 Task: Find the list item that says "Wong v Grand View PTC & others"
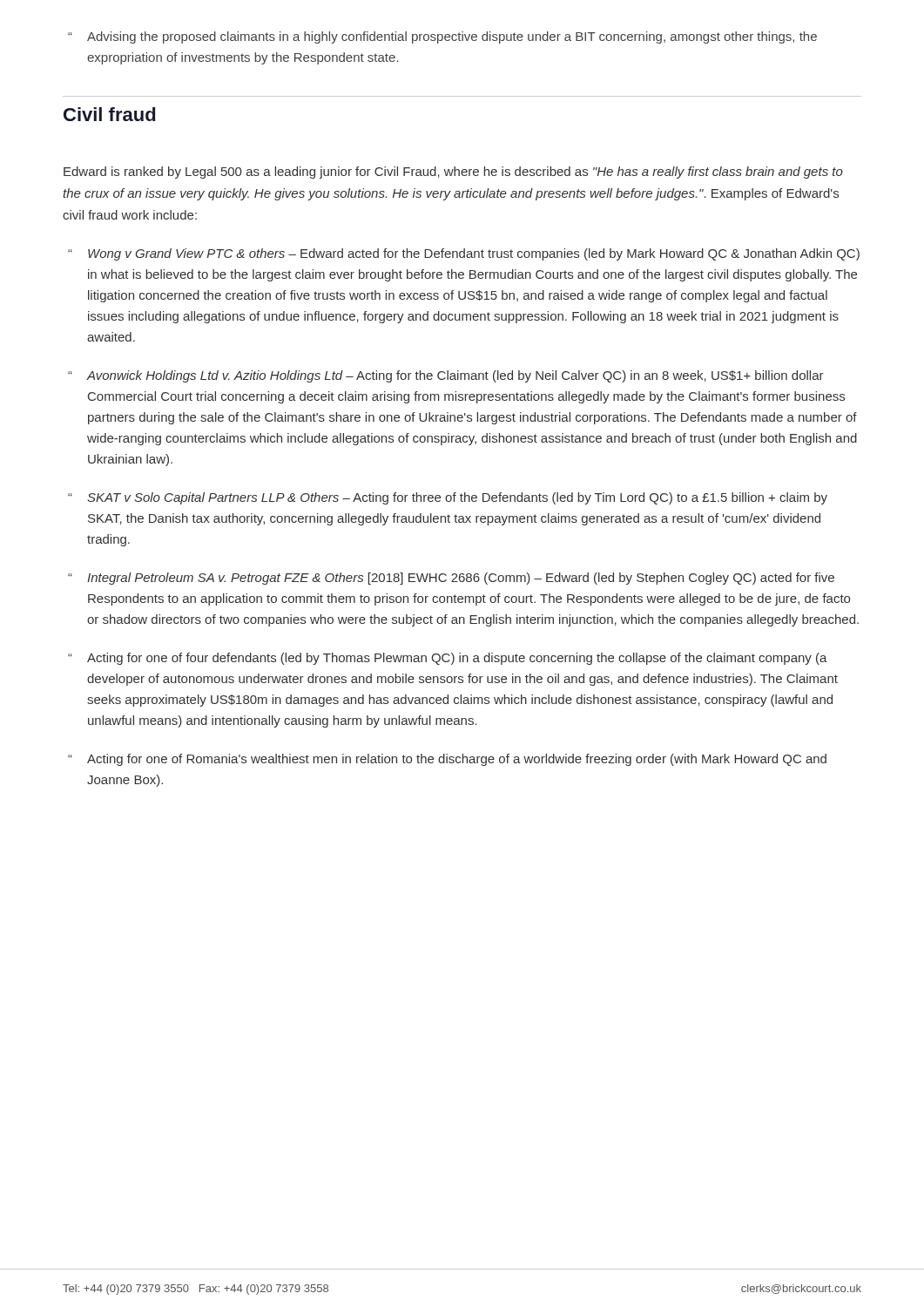[x=474, y=295]
